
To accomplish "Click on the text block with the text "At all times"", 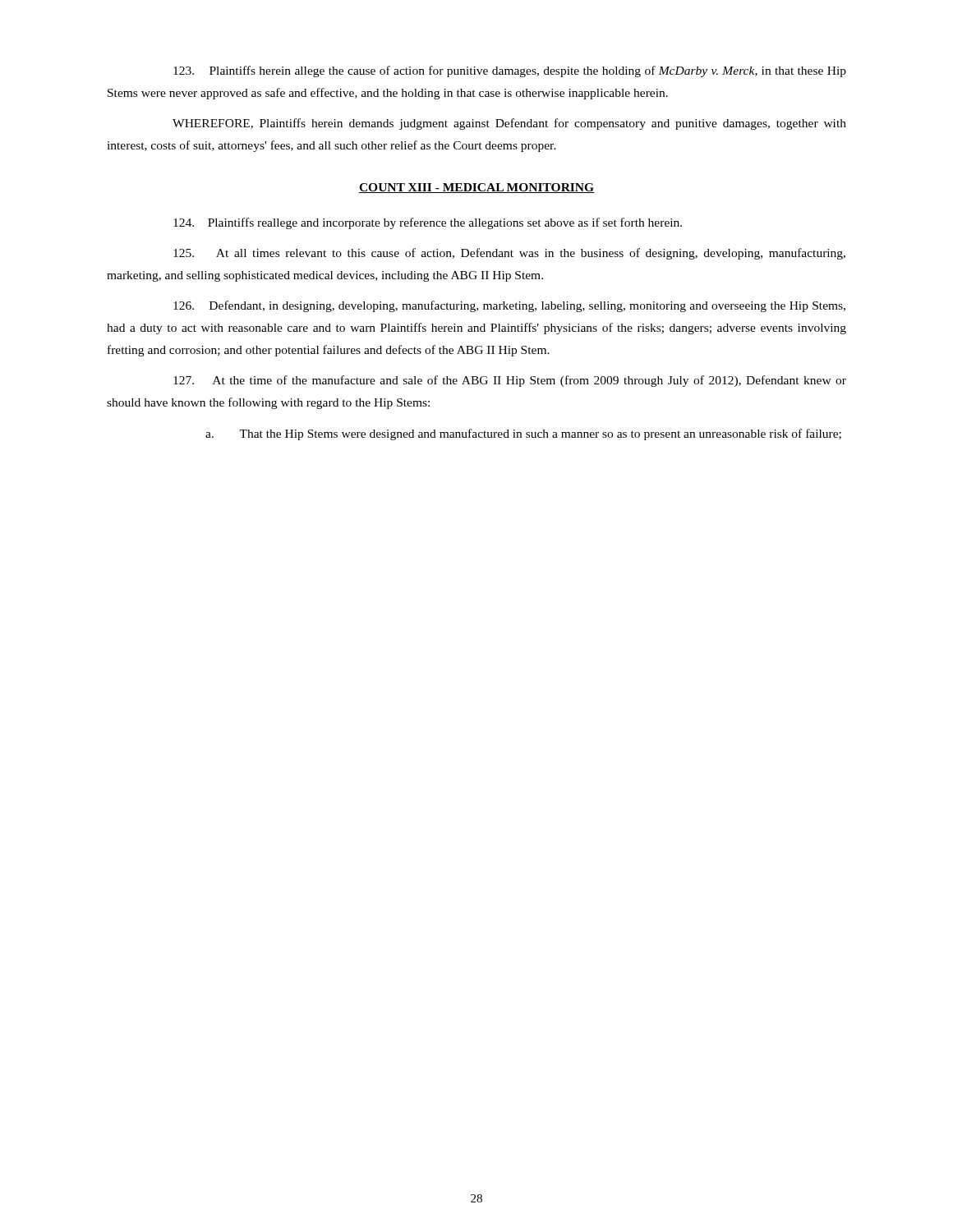I will tap(476, 263).
